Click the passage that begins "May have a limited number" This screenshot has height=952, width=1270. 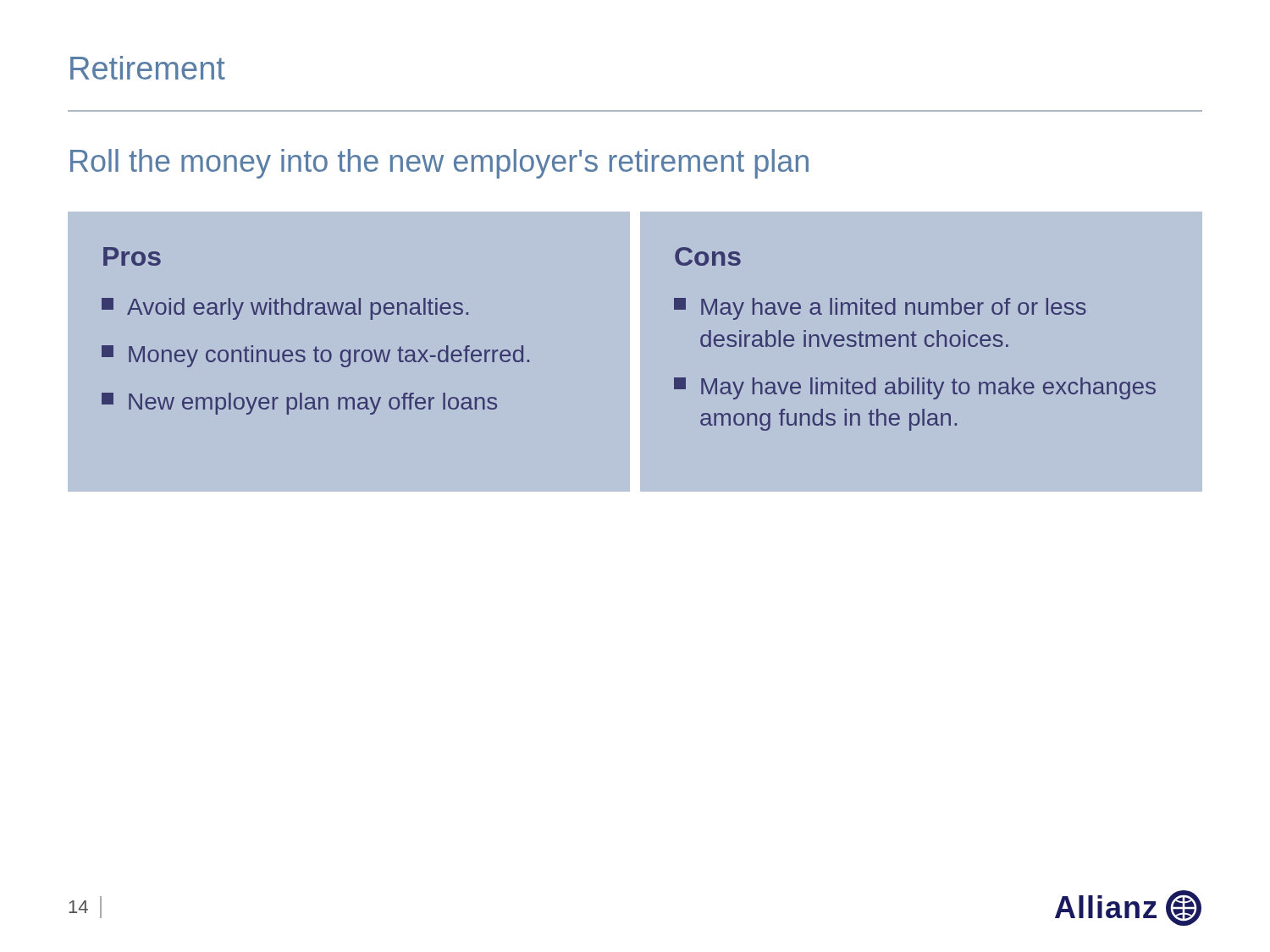tap(921, 323)
